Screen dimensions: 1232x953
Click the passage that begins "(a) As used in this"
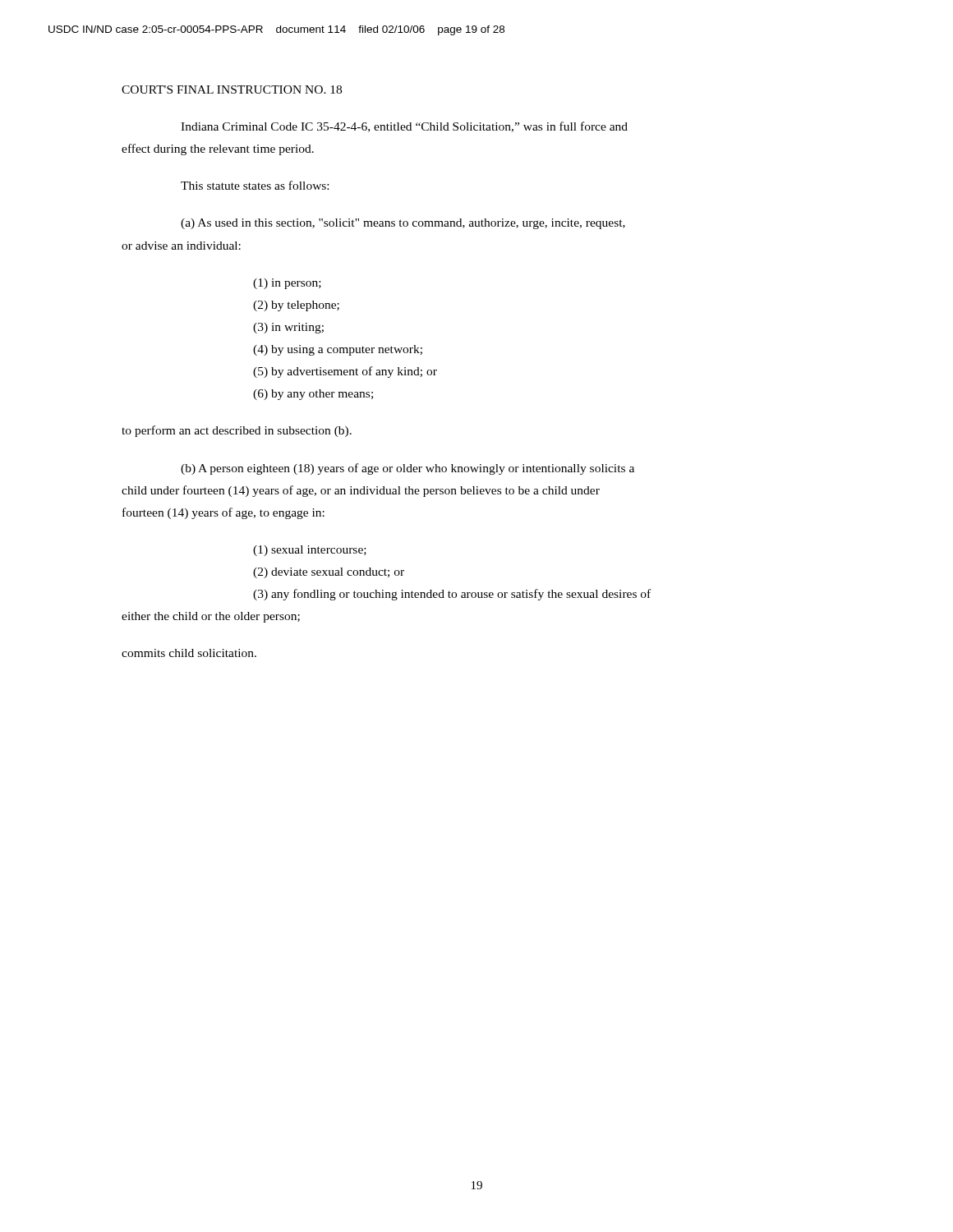click(403, 222)
